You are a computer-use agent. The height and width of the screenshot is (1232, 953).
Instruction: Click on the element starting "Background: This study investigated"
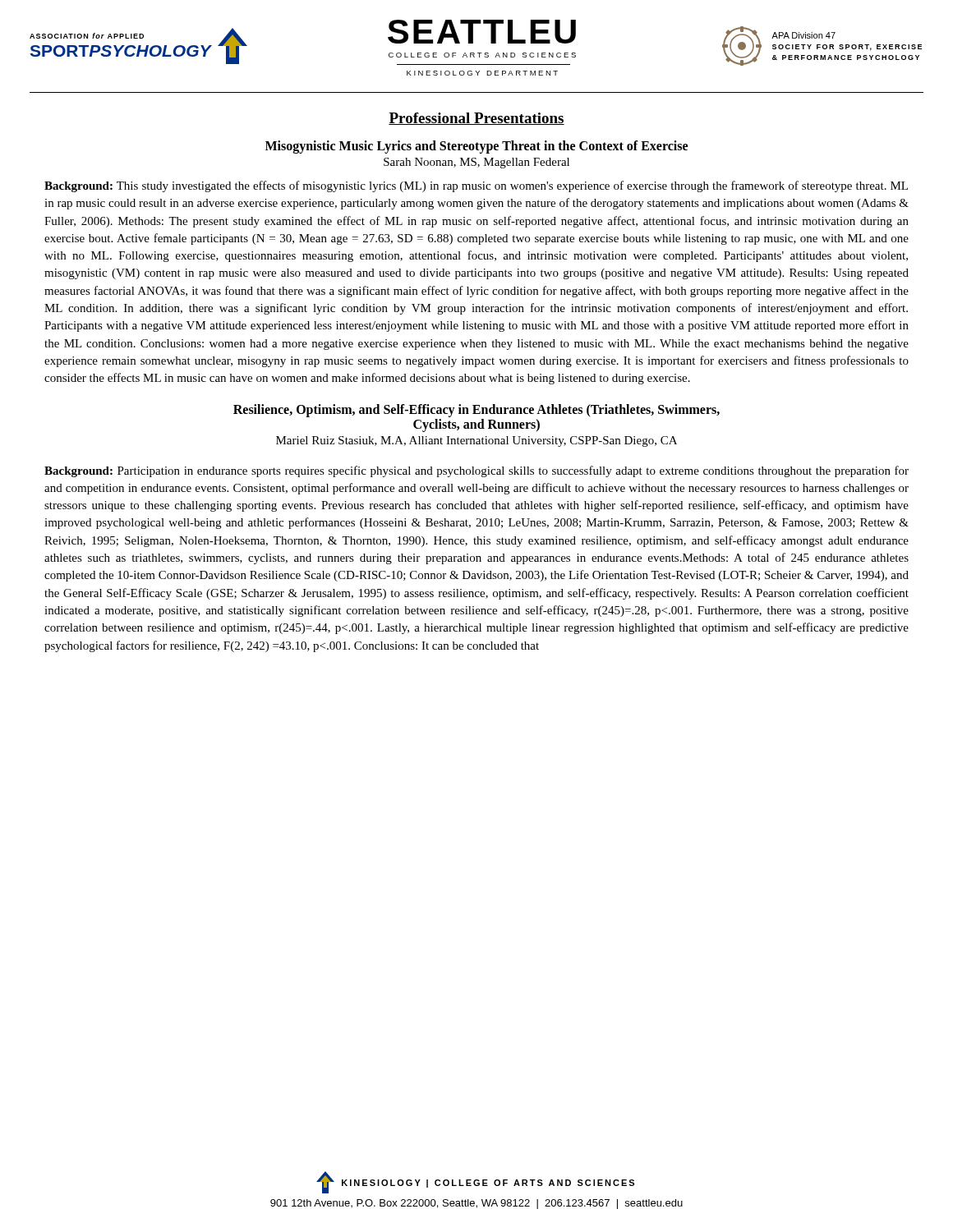(476, 282)
